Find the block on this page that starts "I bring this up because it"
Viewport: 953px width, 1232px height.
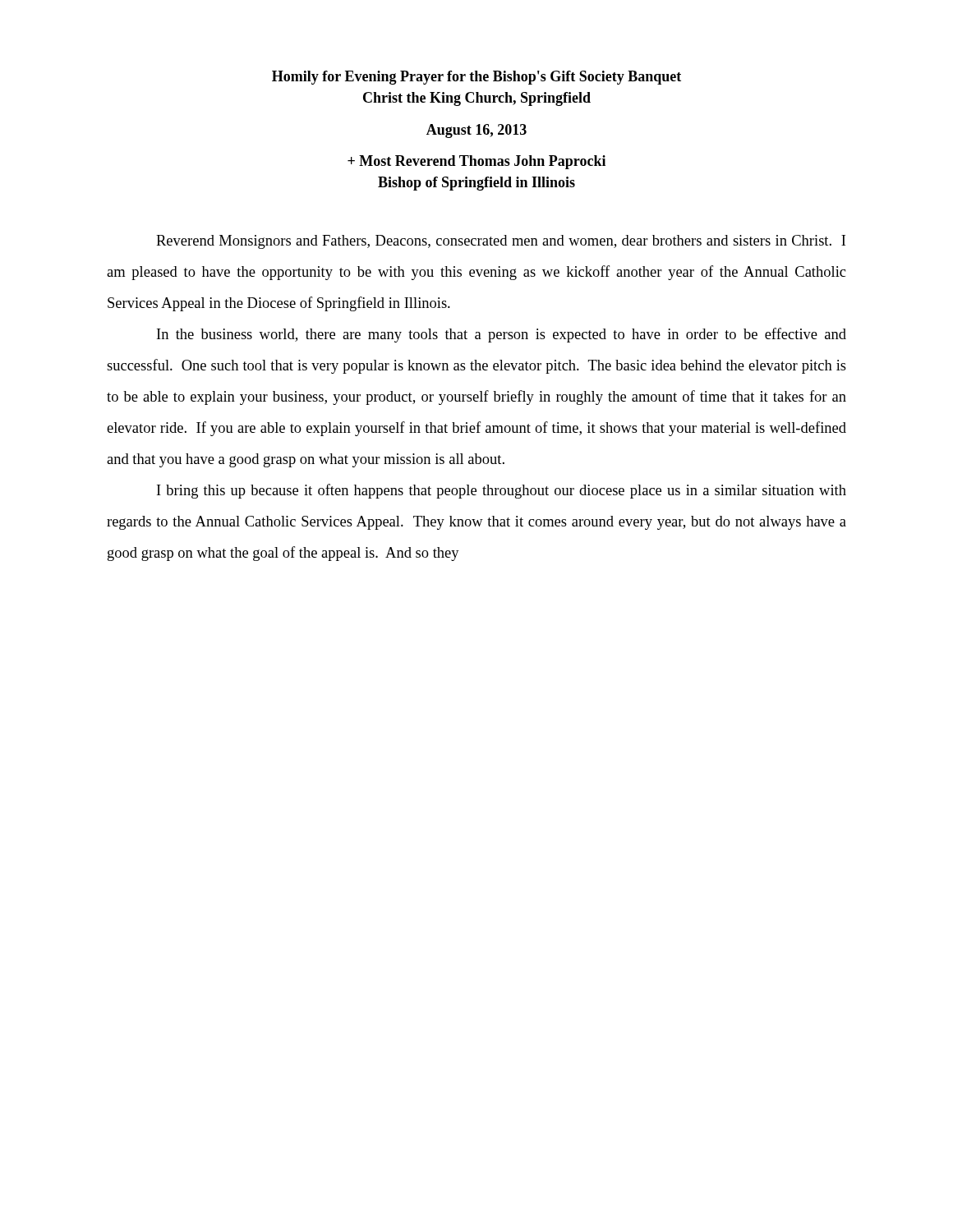click(476, 521)
